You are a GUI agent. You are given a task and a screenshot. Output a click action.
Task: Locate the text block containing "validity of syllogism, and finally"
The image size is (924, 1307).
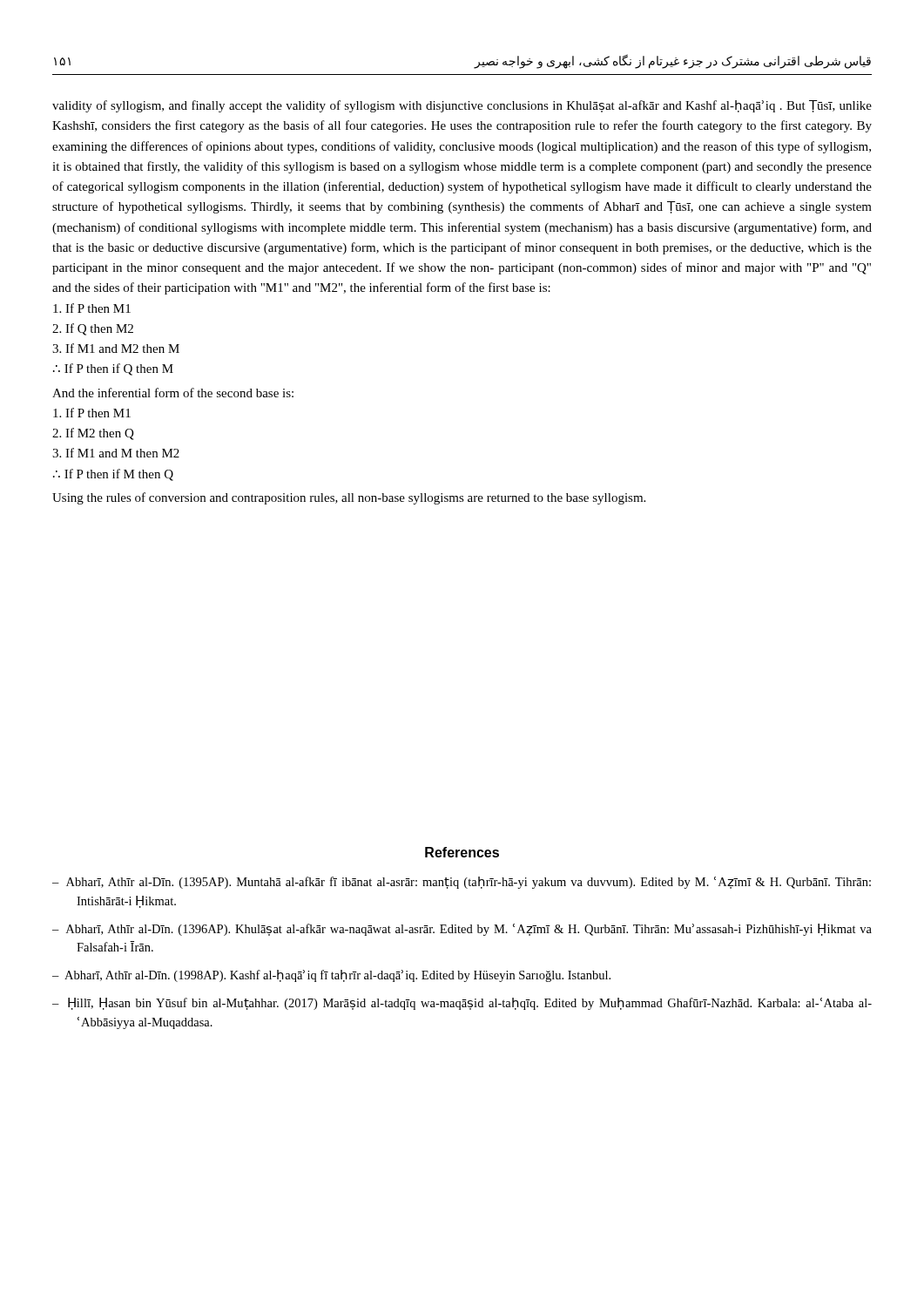pos(462,197)
